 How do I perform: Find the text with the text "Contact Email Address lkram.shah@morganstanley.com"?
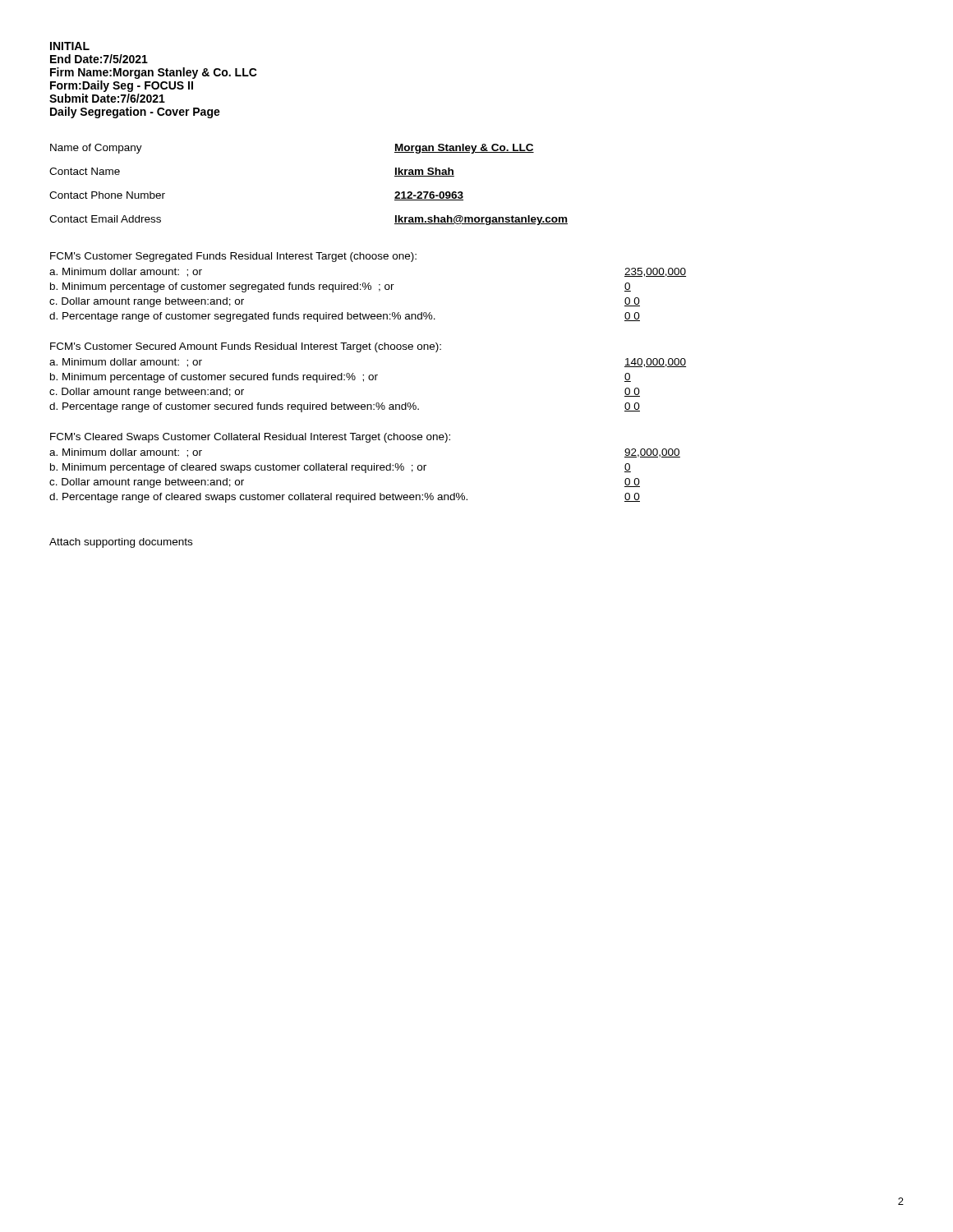[102, 220]
